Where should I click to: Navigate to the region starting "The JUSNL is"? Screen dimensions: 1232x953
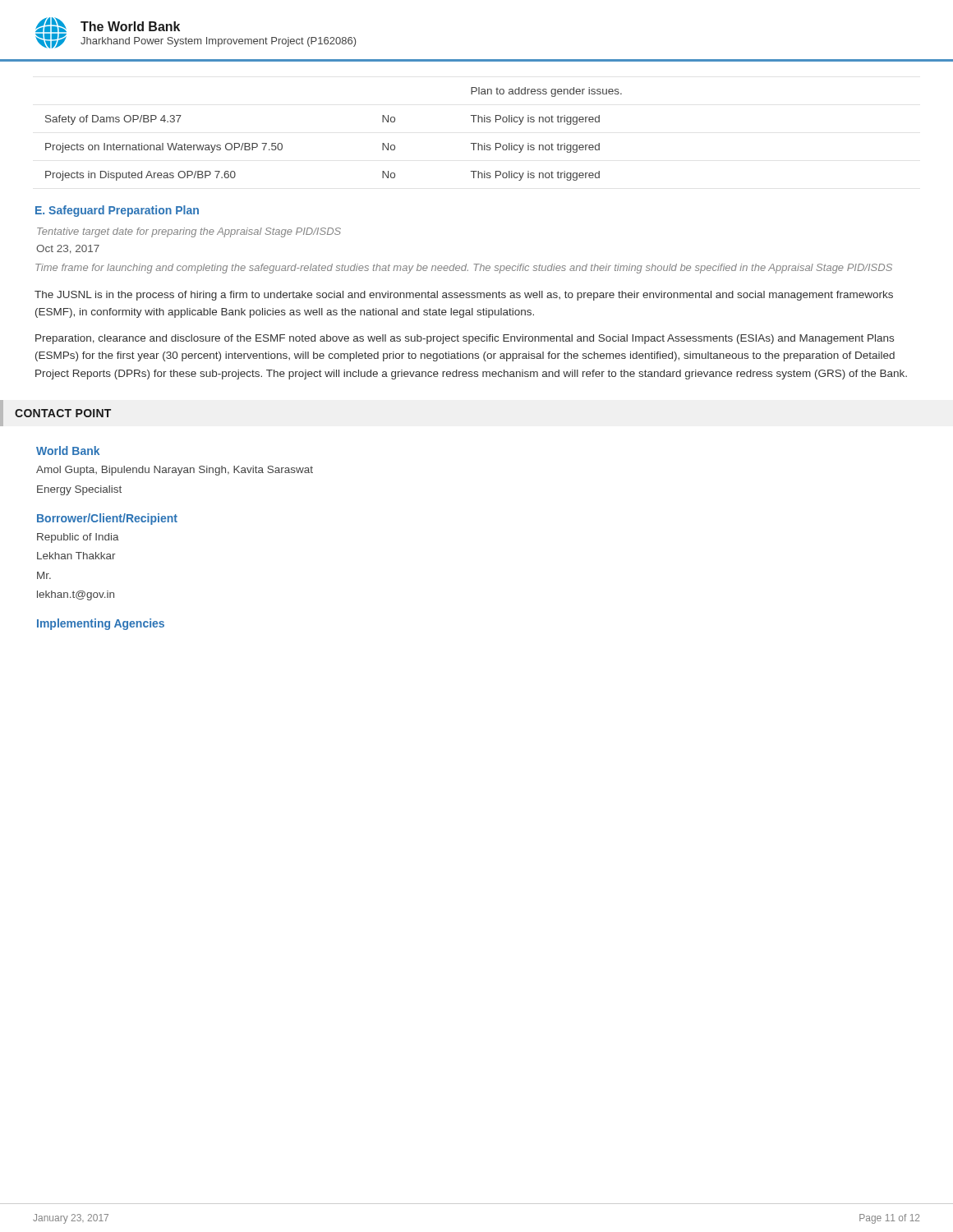point(464,303)
